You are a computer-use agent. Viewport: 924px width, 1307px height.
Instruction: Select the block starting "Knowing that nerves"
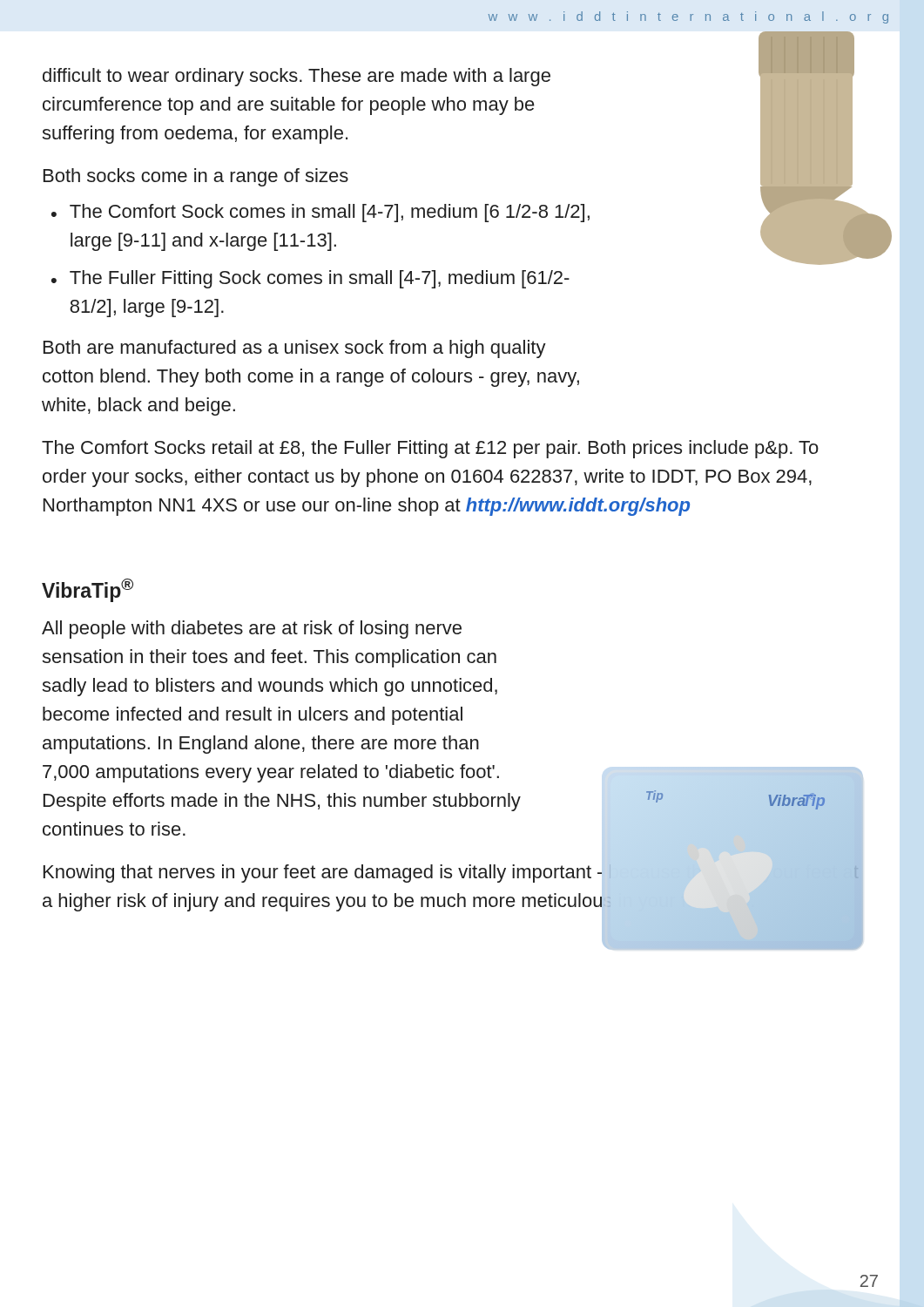click(x=450, y=886)
